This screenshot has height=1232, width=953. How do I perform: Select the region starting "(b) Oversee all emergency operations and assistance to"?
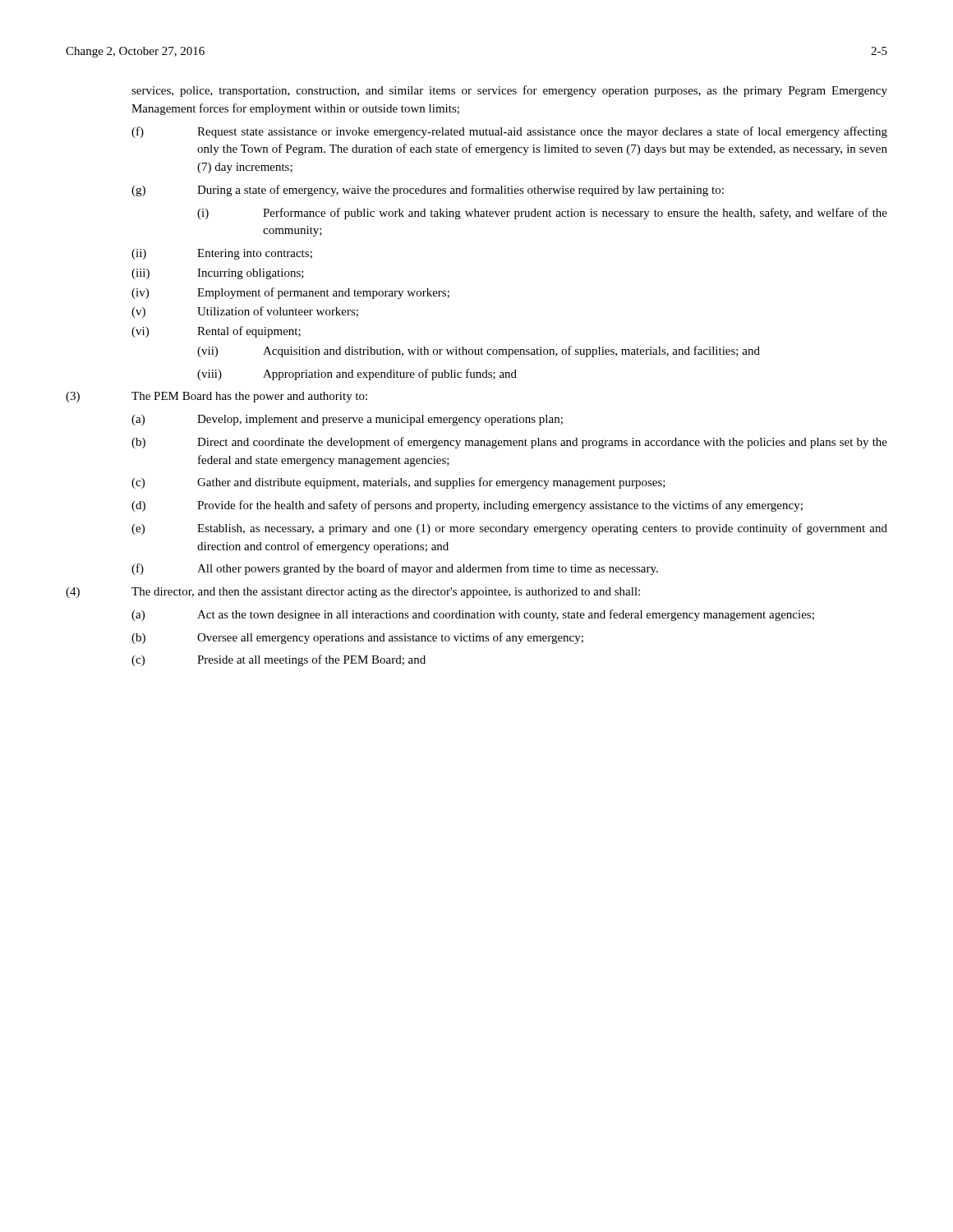pos(509,638)
